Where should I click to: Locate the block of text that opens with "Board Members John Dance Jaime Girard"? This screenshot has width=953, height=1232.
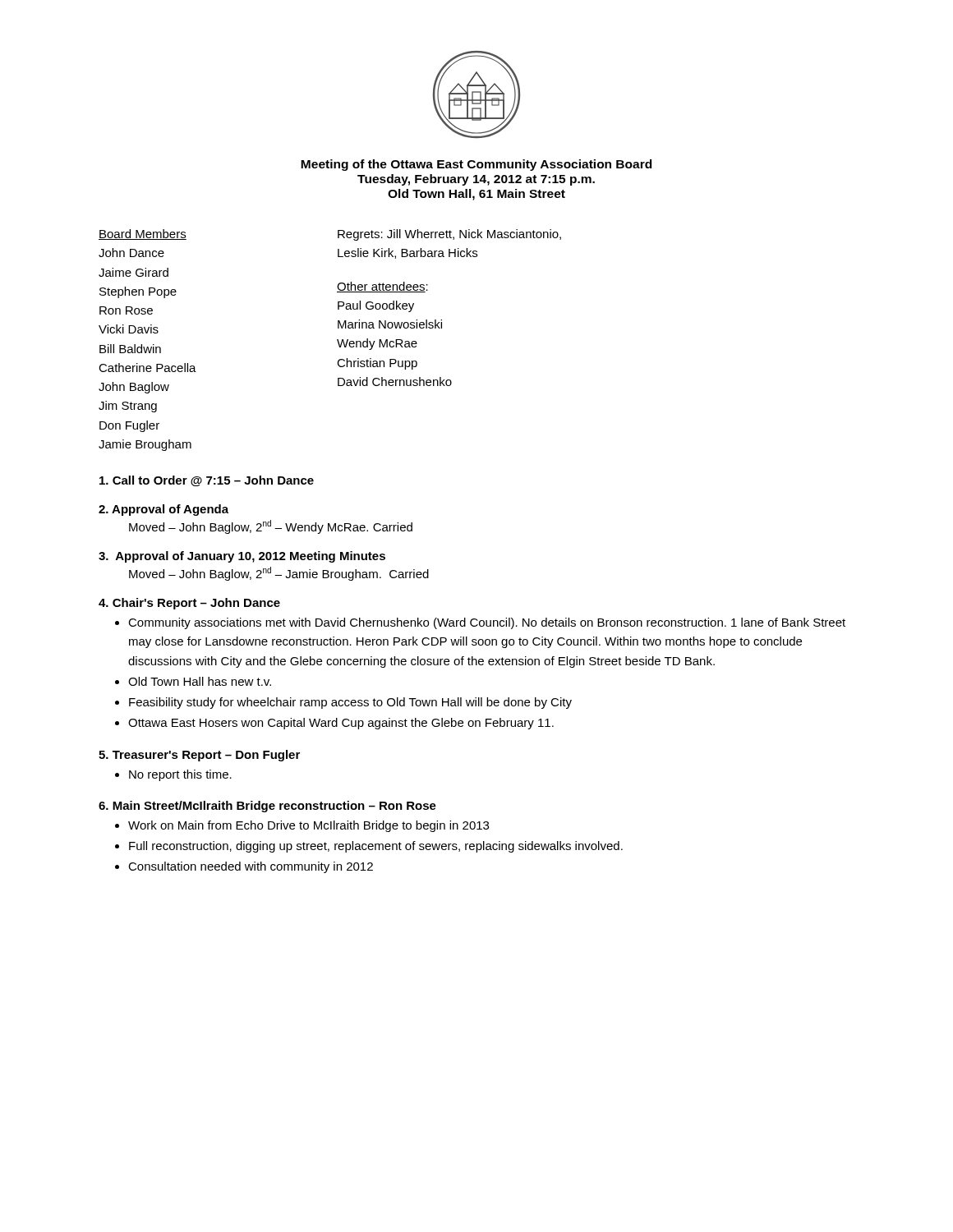point(143,234)
